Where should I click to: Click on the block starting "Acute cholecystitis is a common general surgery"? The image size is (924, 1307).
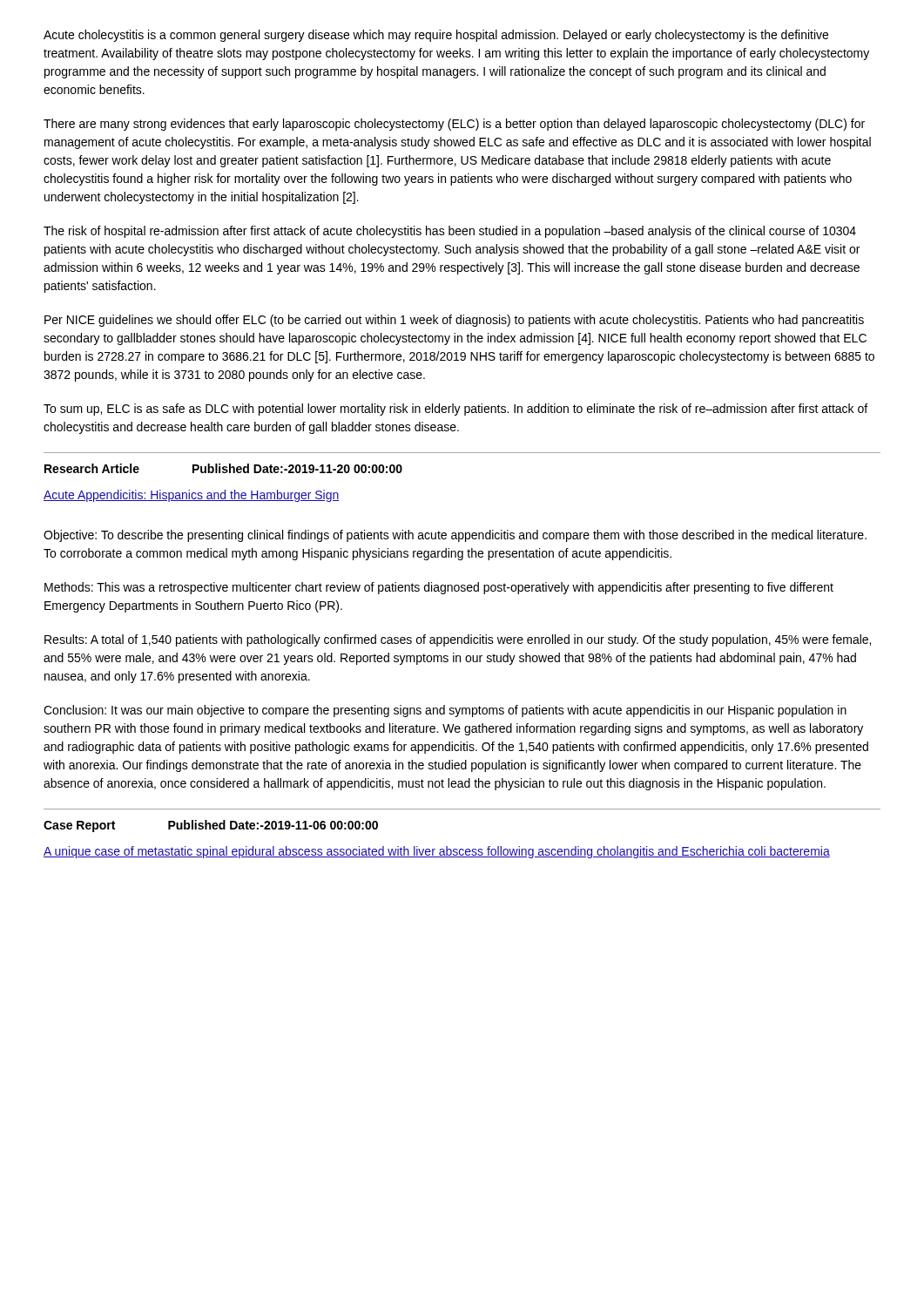pyautogui.click(x=456, y=62)
